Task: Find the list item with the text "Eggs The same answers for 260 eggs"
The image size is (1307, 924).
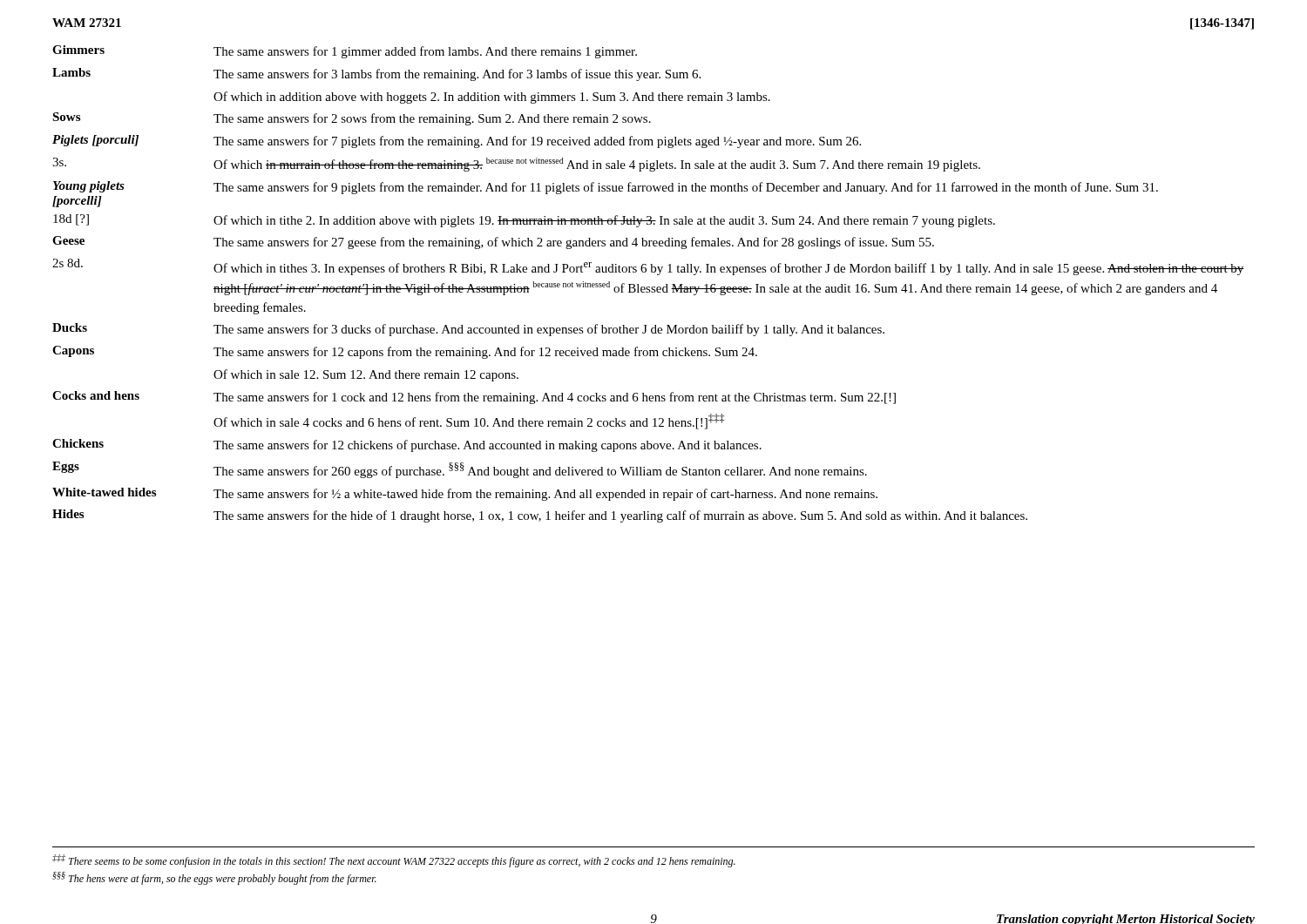Action: coord(654,470)
